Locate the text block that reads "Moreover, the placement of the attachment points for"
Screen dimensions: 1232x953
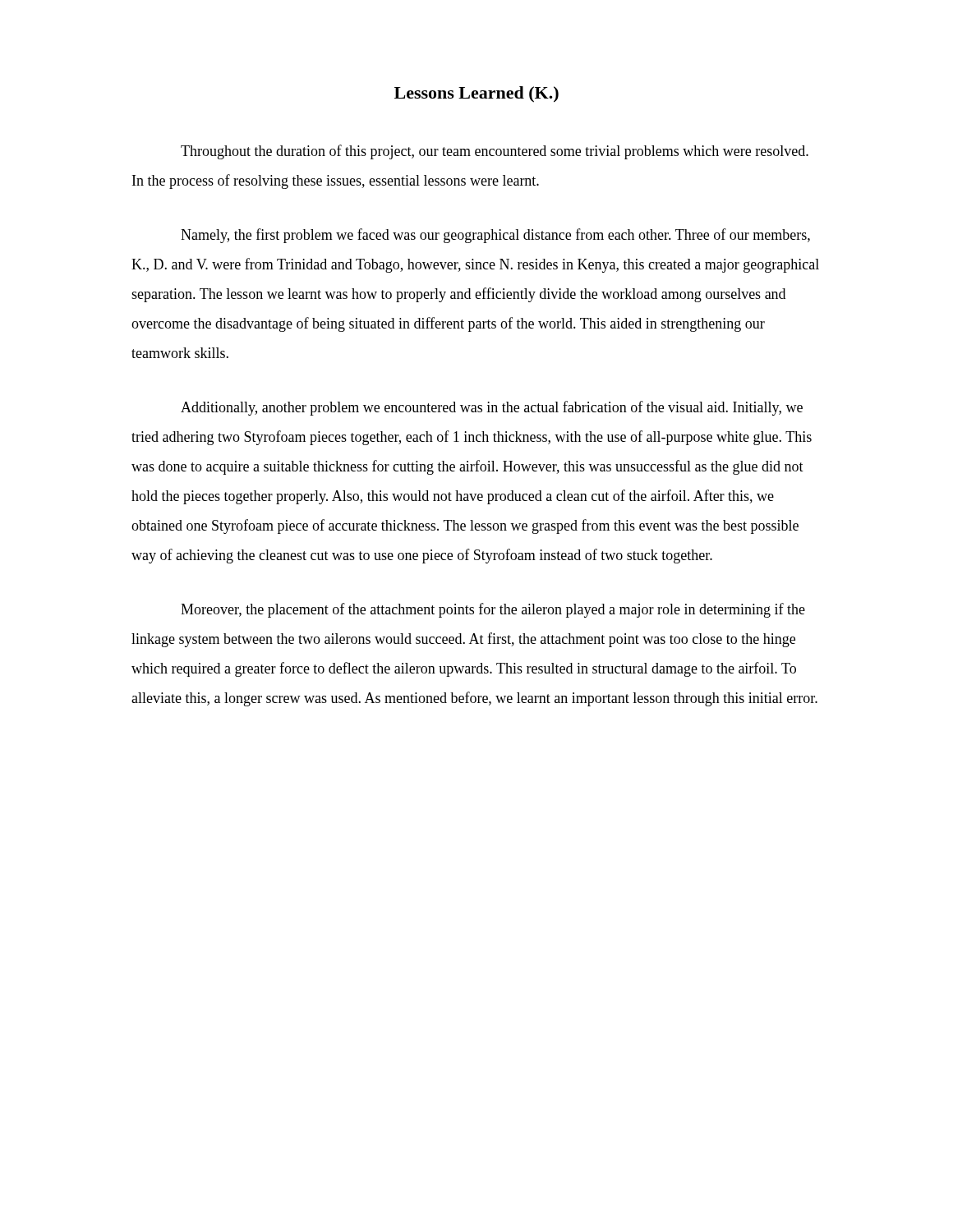click(475, 654)
